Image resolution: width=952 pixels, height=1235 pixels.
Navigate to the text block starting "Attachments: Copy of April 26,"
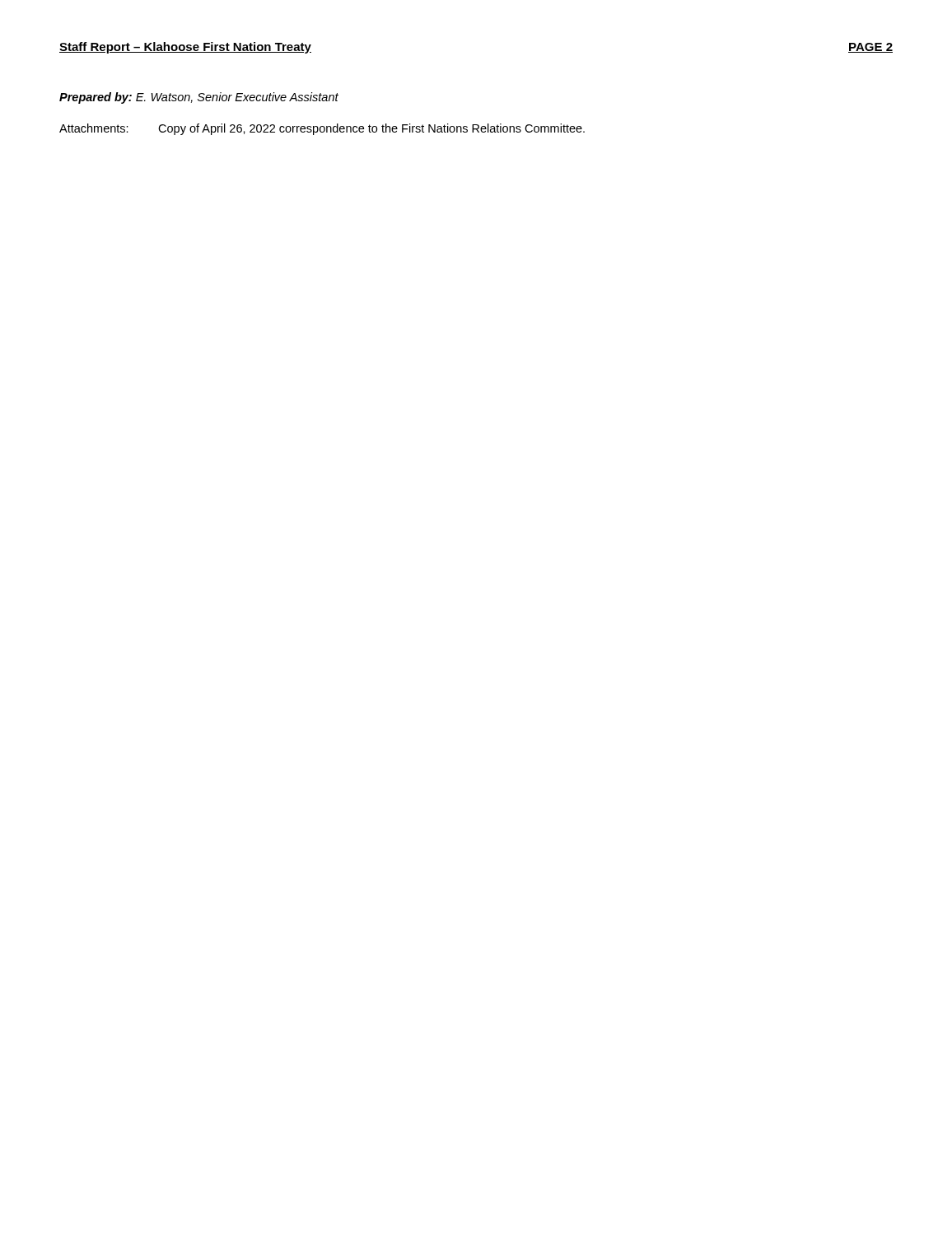(x=322, y=128)
